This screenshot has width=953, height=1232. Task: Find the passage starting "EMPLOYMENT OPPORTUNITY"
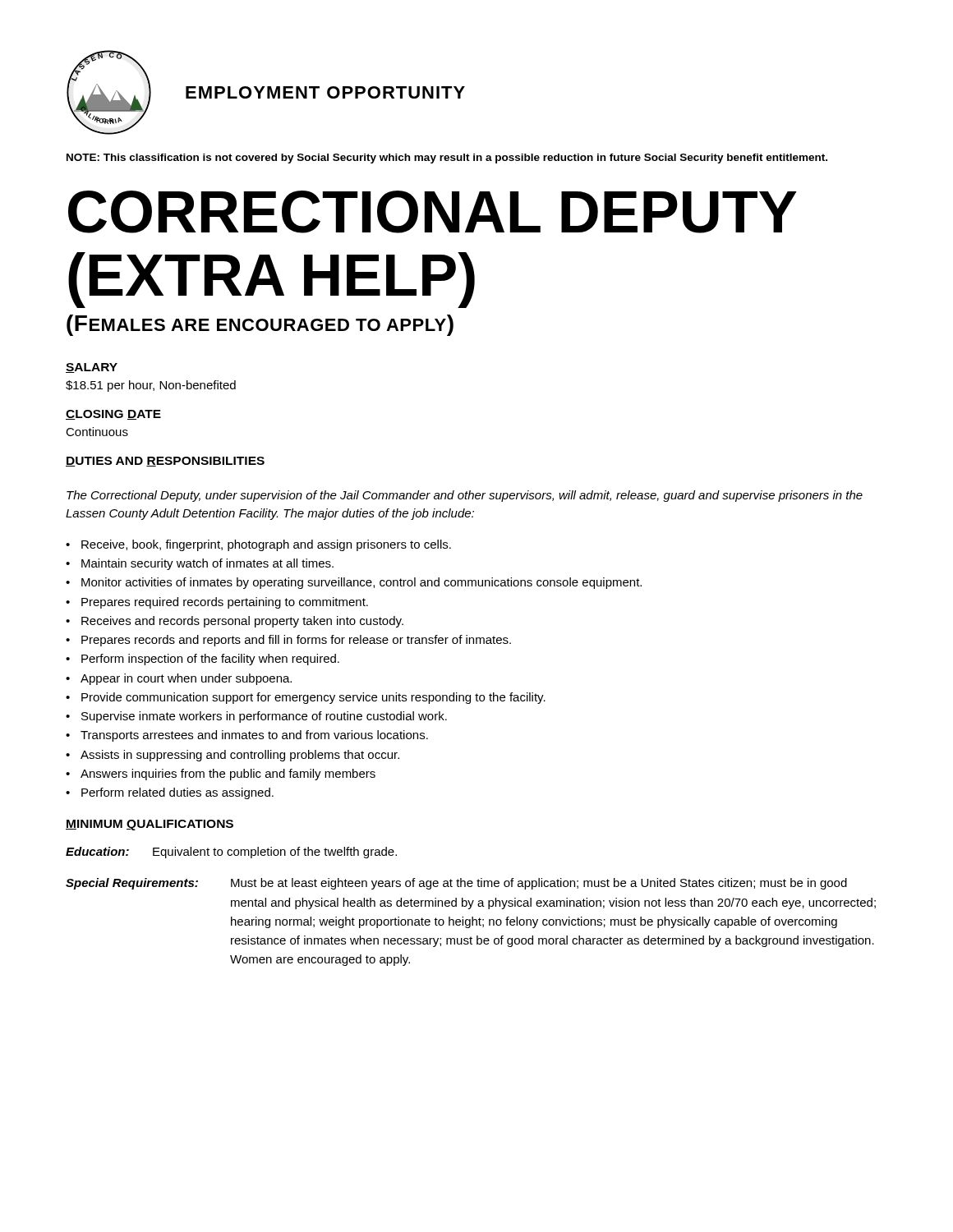pos(325,92)
